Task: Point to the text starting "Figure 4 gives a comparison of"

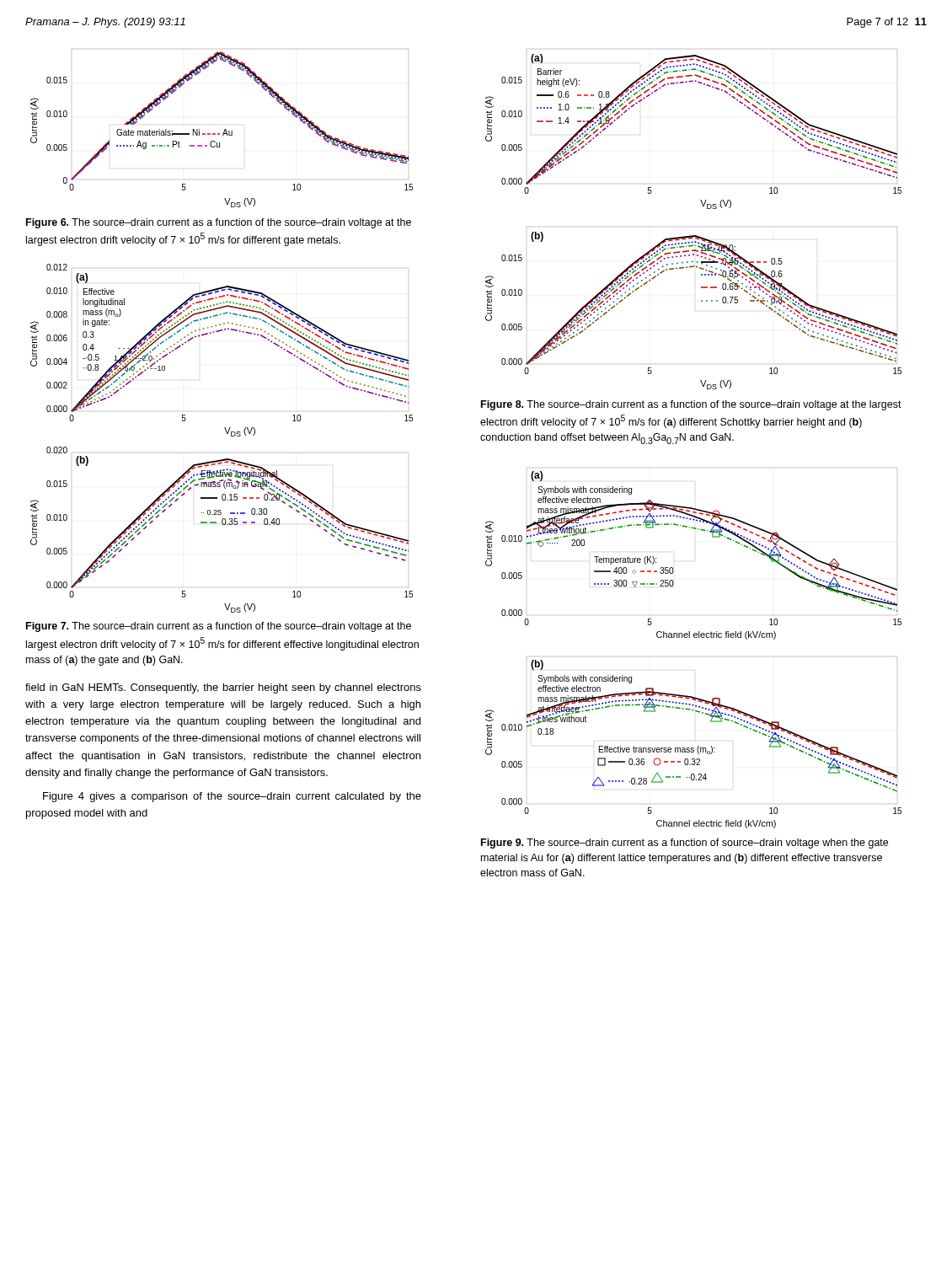Action: click(223, 804)
